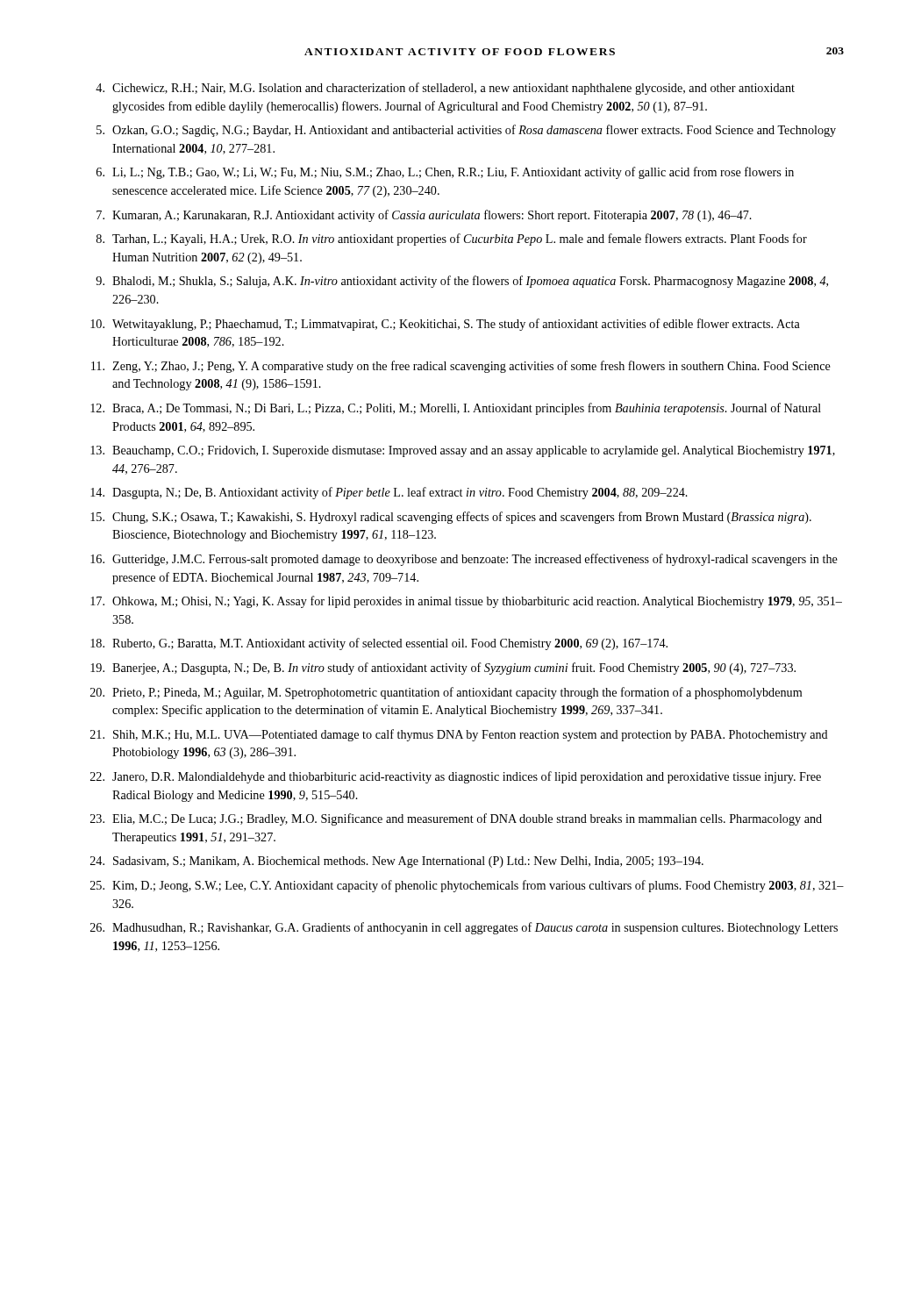Locate the passage starting "26. Madhusudhan, R.; Ravishankar, G.A."
Image resolution: width=921 pixels, height=1316 pixels.
tap(460, 937)
